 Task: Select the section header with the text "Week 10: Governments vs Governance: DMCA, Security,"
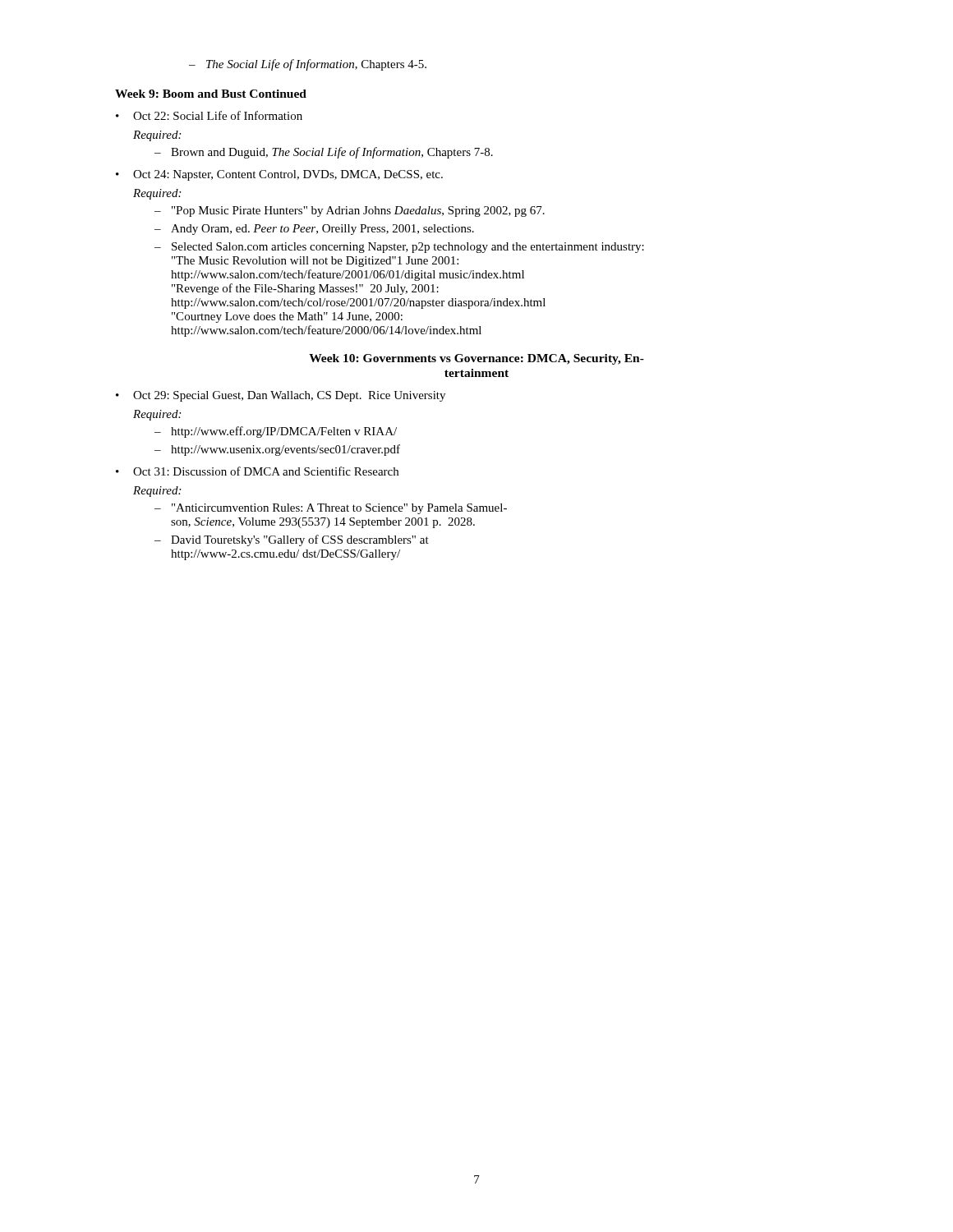(x=476, y=365)
